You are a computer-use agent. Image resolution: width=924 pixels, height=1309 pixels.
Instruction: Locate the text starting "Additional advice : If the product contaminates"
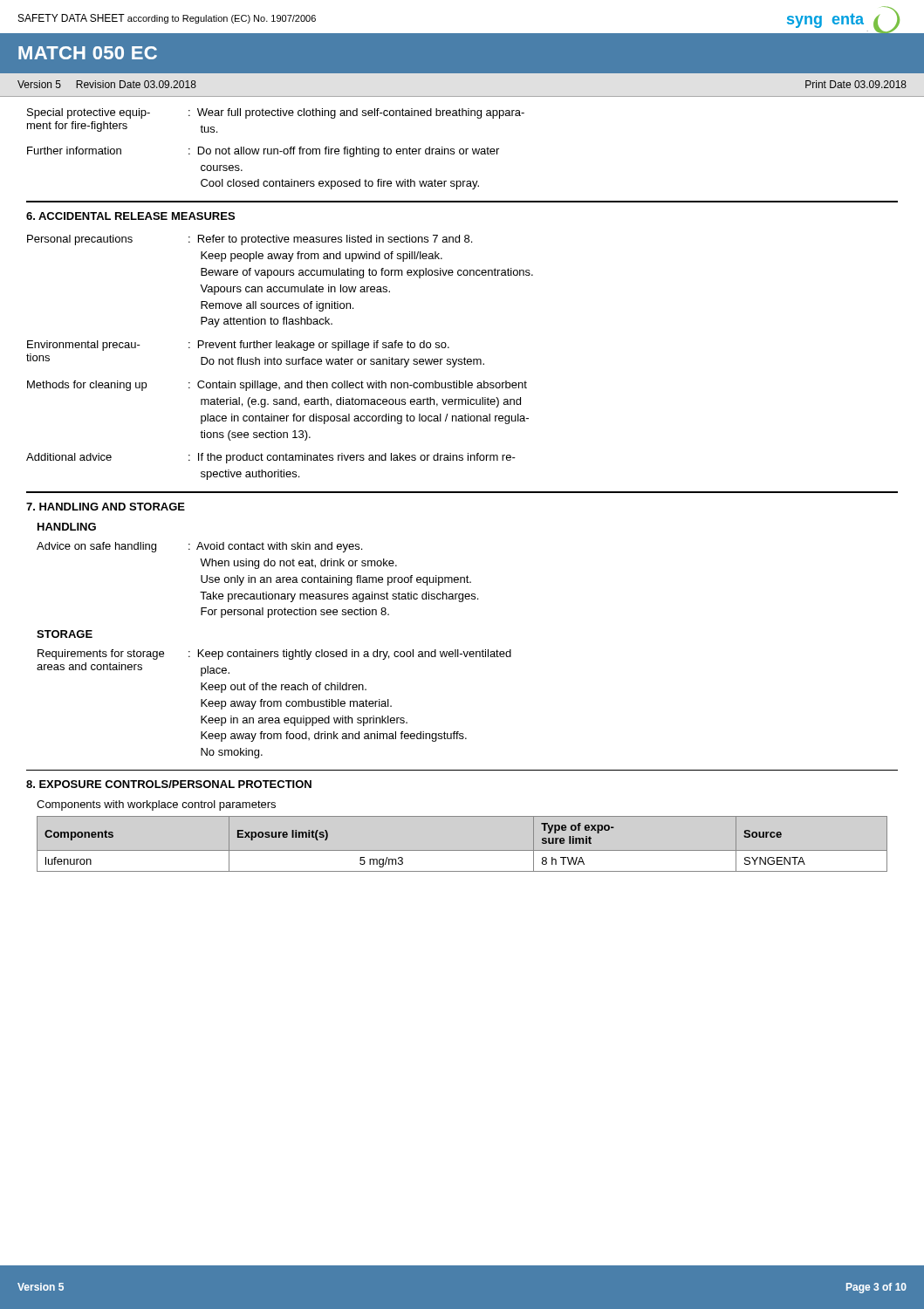pyautogui.click(x=462, y=466)
